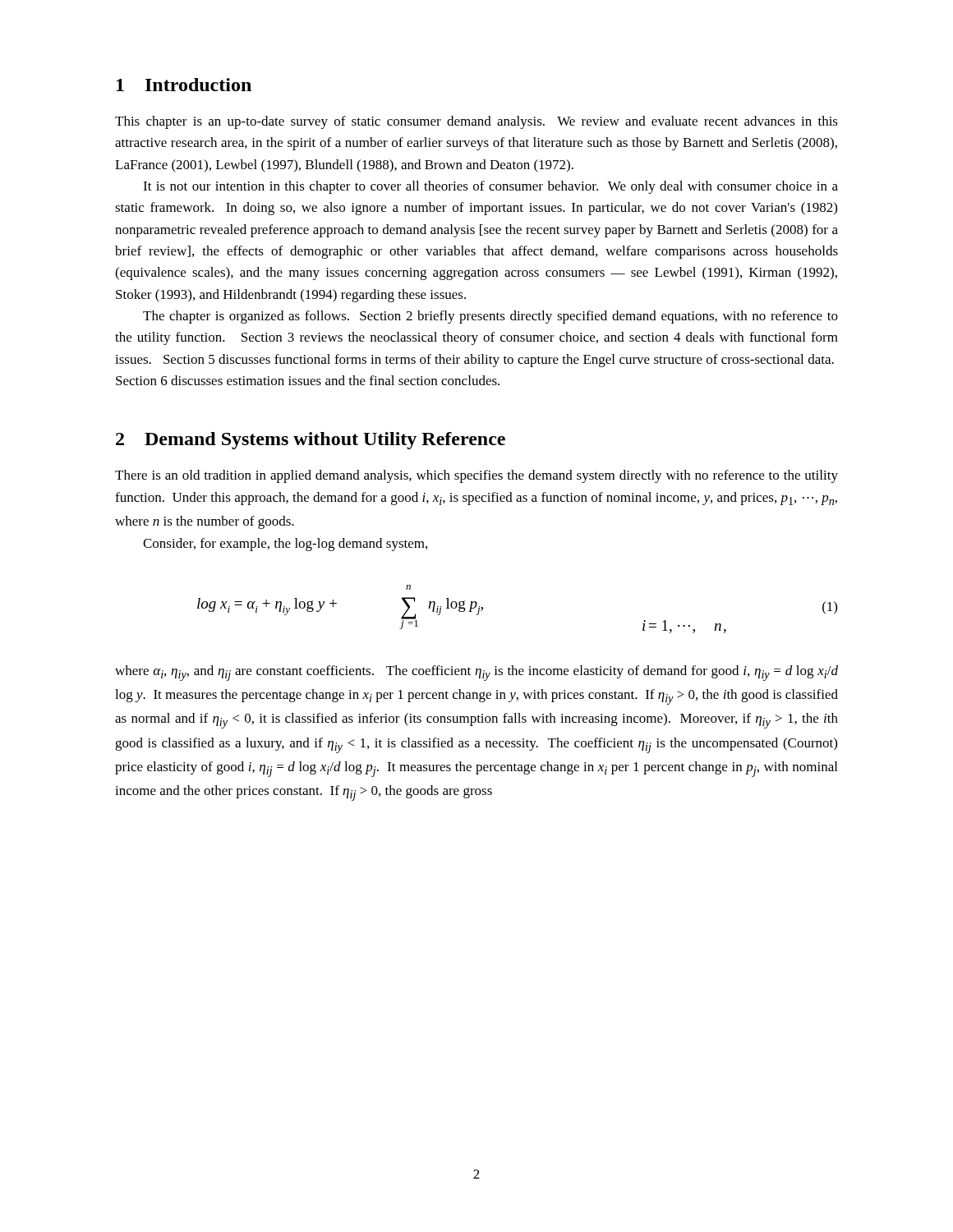Click on the passage starting "It is not our"
This screenshot has height=1232, width=953.
(476, 241)
